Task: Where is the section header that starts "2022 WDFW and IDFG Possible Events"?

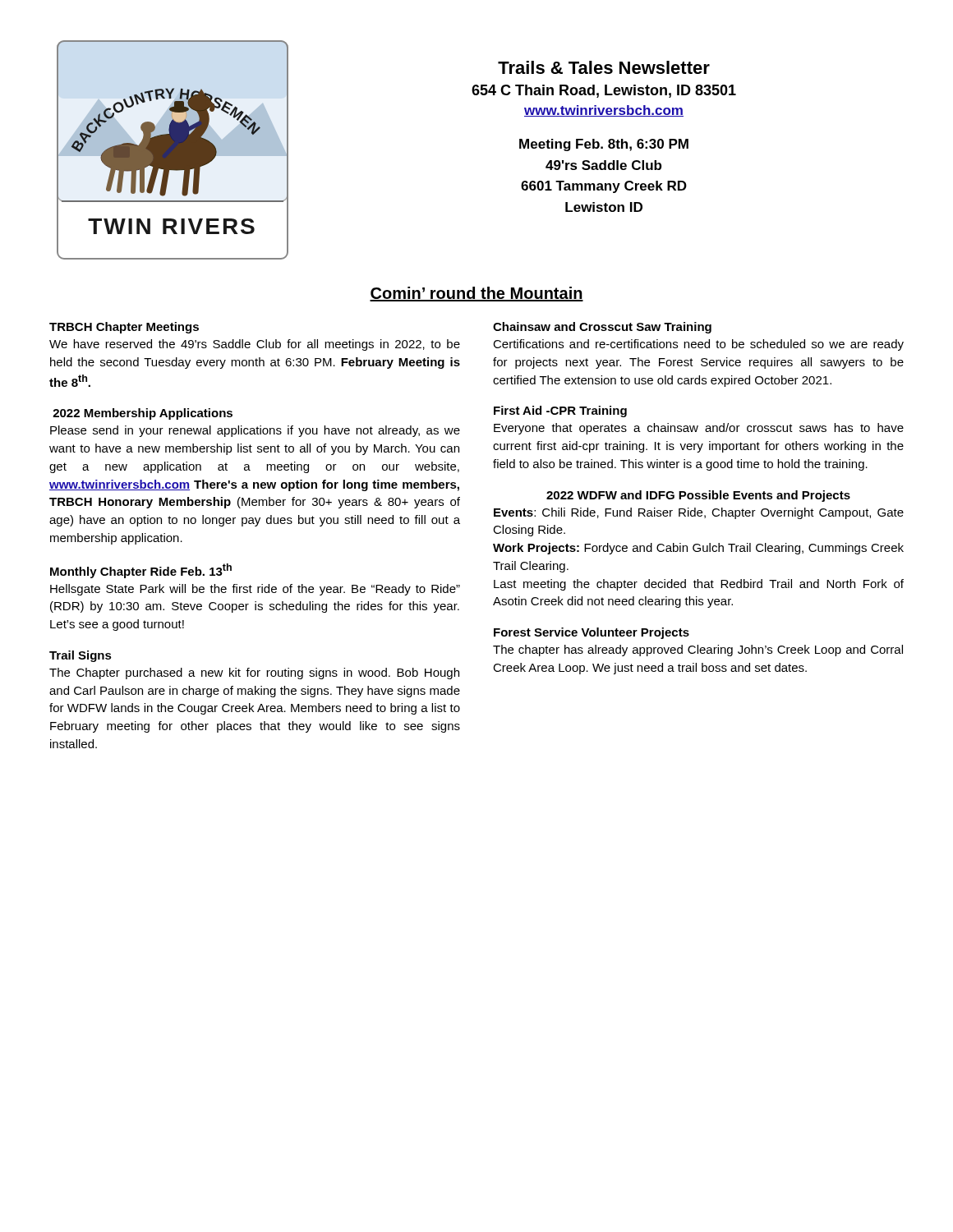Action: [x=698, y=494]
